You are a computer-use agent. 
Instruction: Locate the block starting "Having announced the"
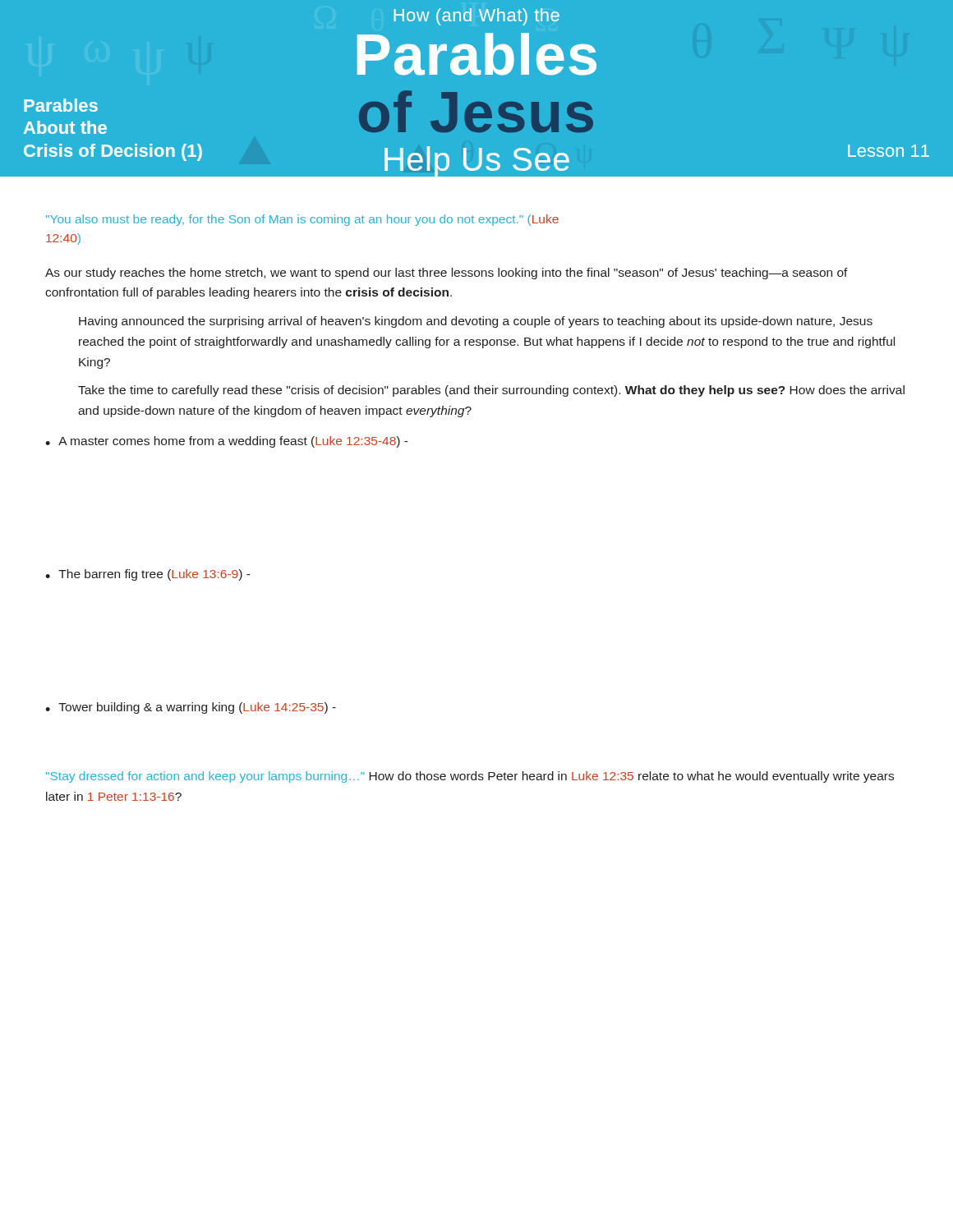point(493,342)
